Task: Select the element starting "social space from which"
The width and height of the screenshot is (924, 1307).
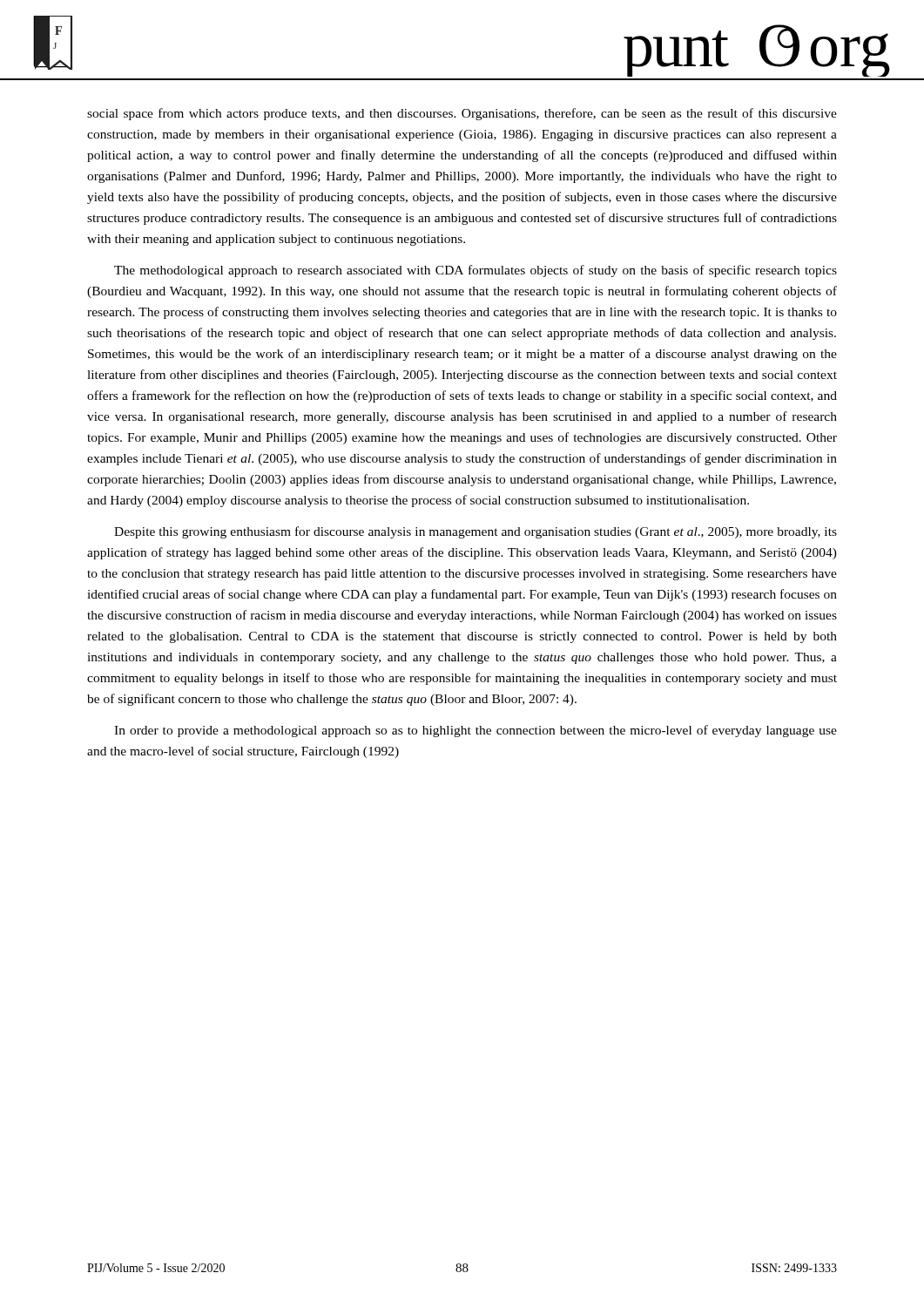Action: click(x=462, y=176)
